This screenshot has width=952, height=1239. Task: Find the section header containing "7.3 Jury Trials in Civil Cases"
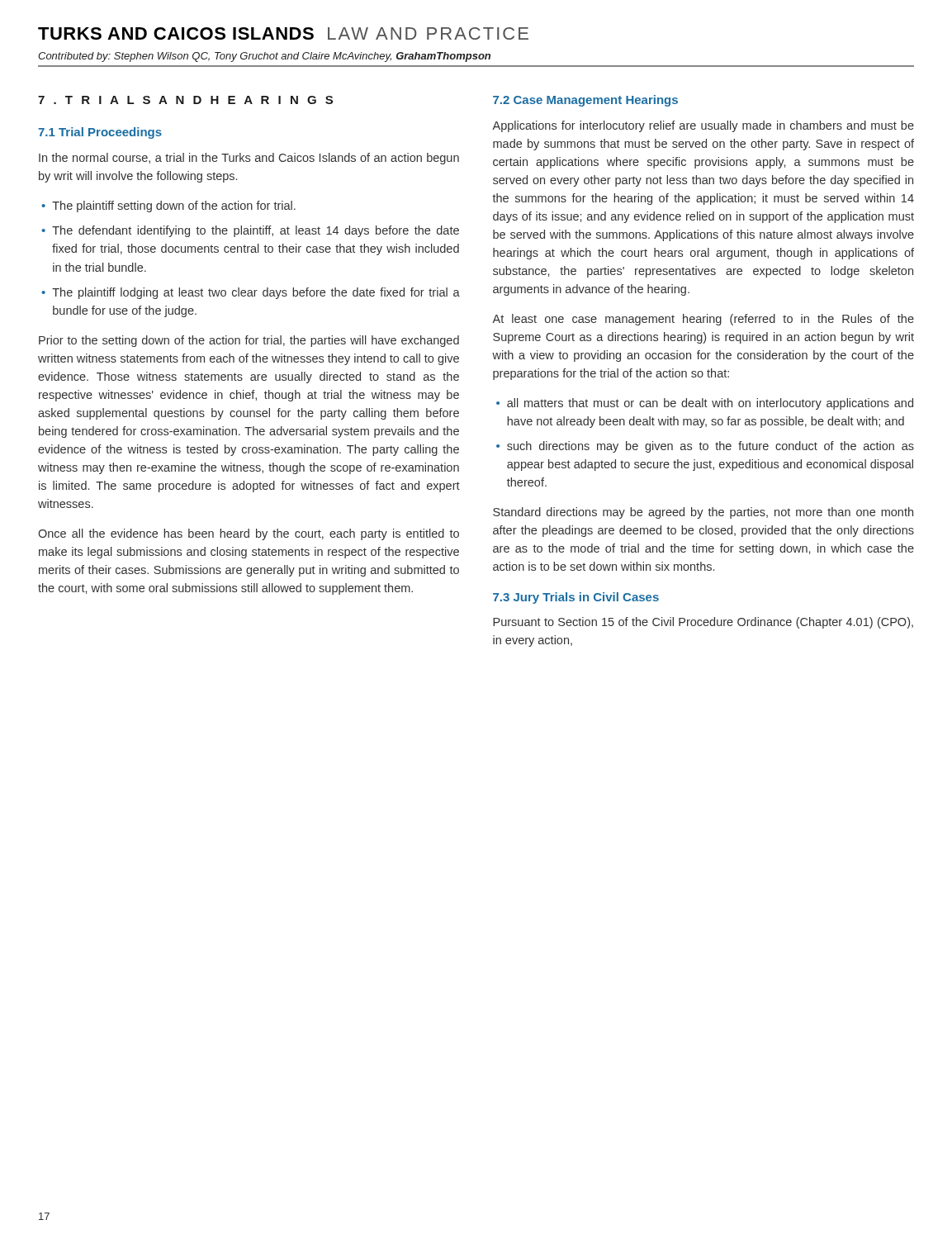[576, 596]
